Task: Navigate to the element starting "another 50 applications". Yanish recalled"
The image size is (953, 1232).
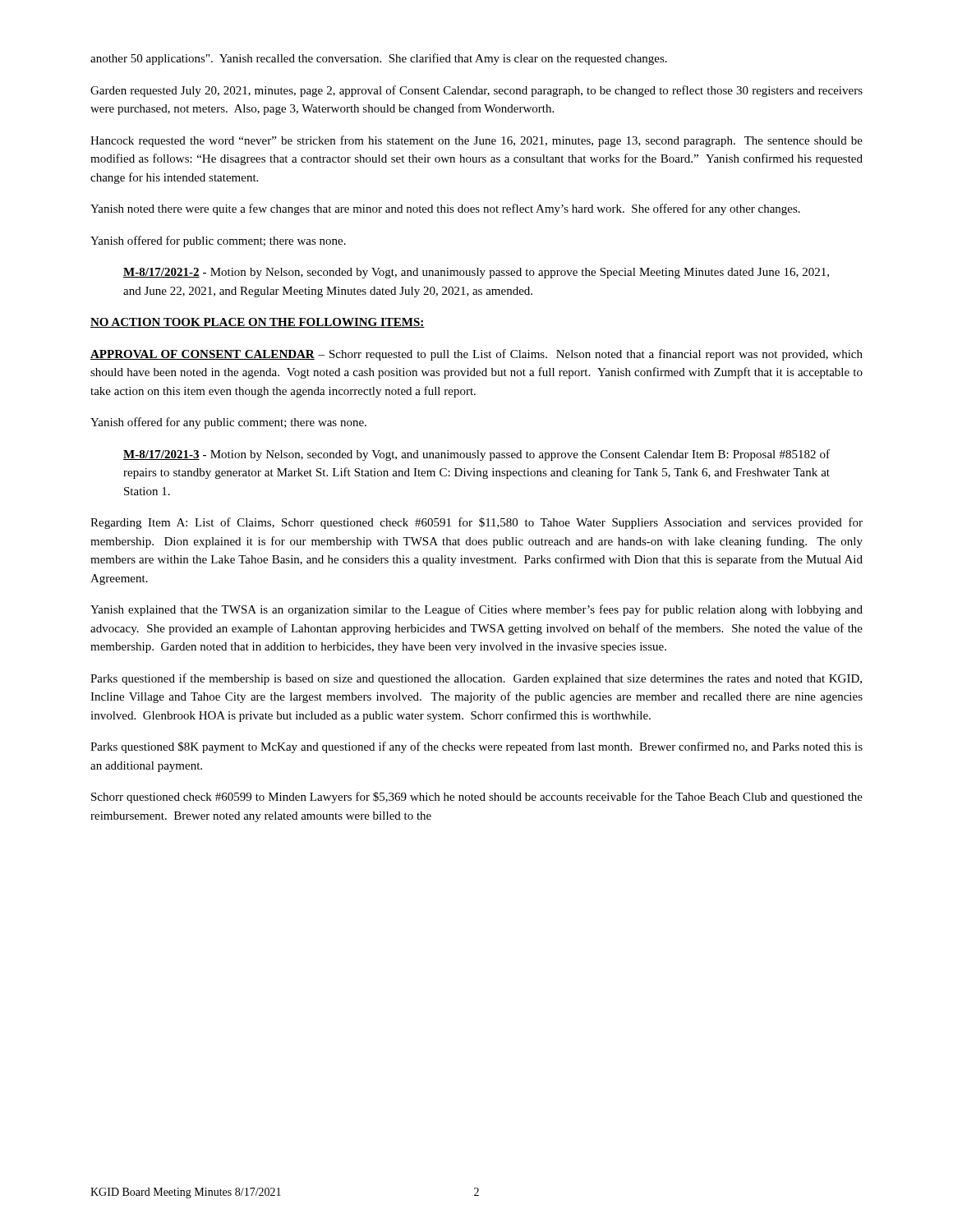Action: pyautogui.click(x=379, y=58)
